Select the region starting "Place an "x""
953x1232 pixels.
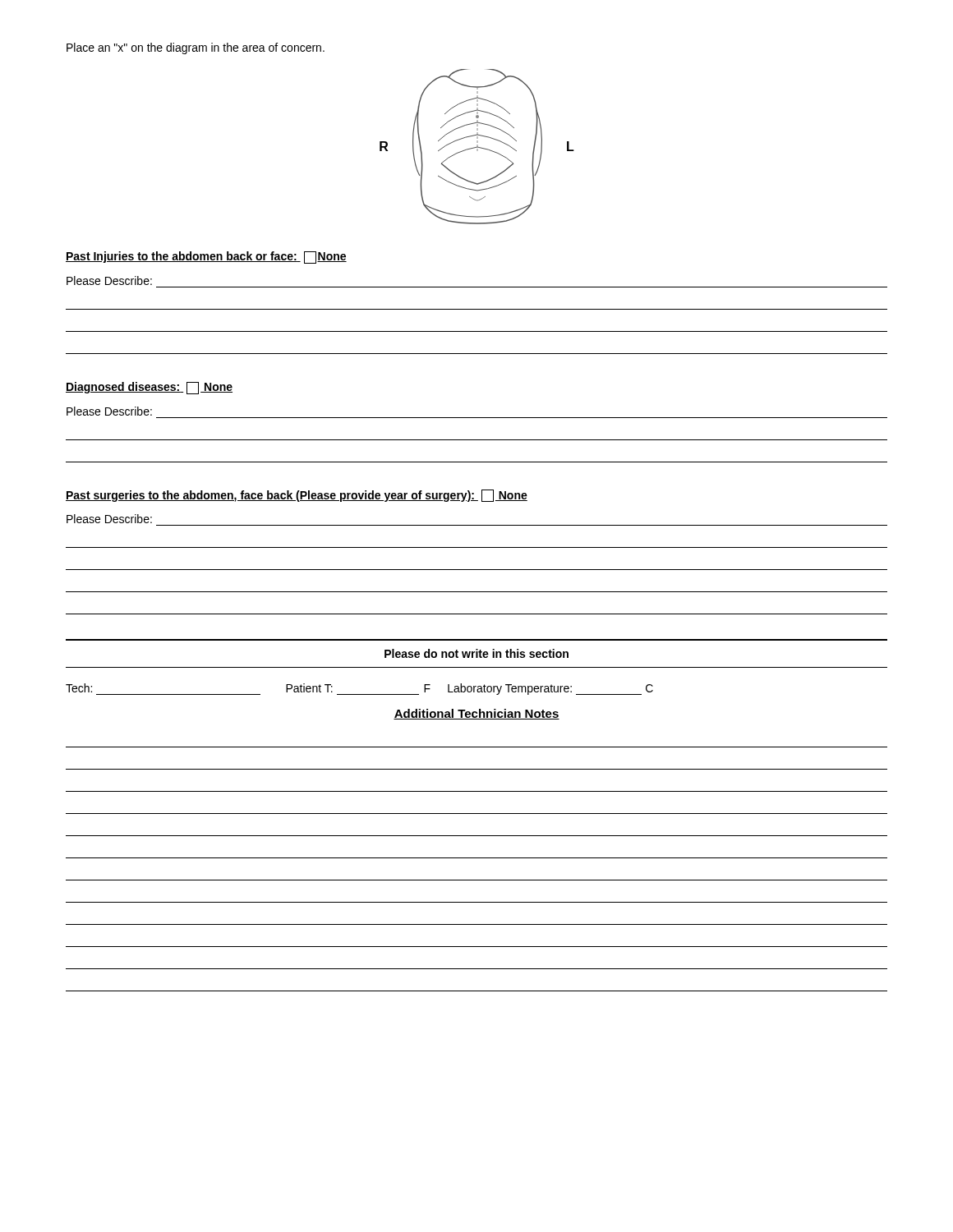pyautogui.click(x=195, y=48)
